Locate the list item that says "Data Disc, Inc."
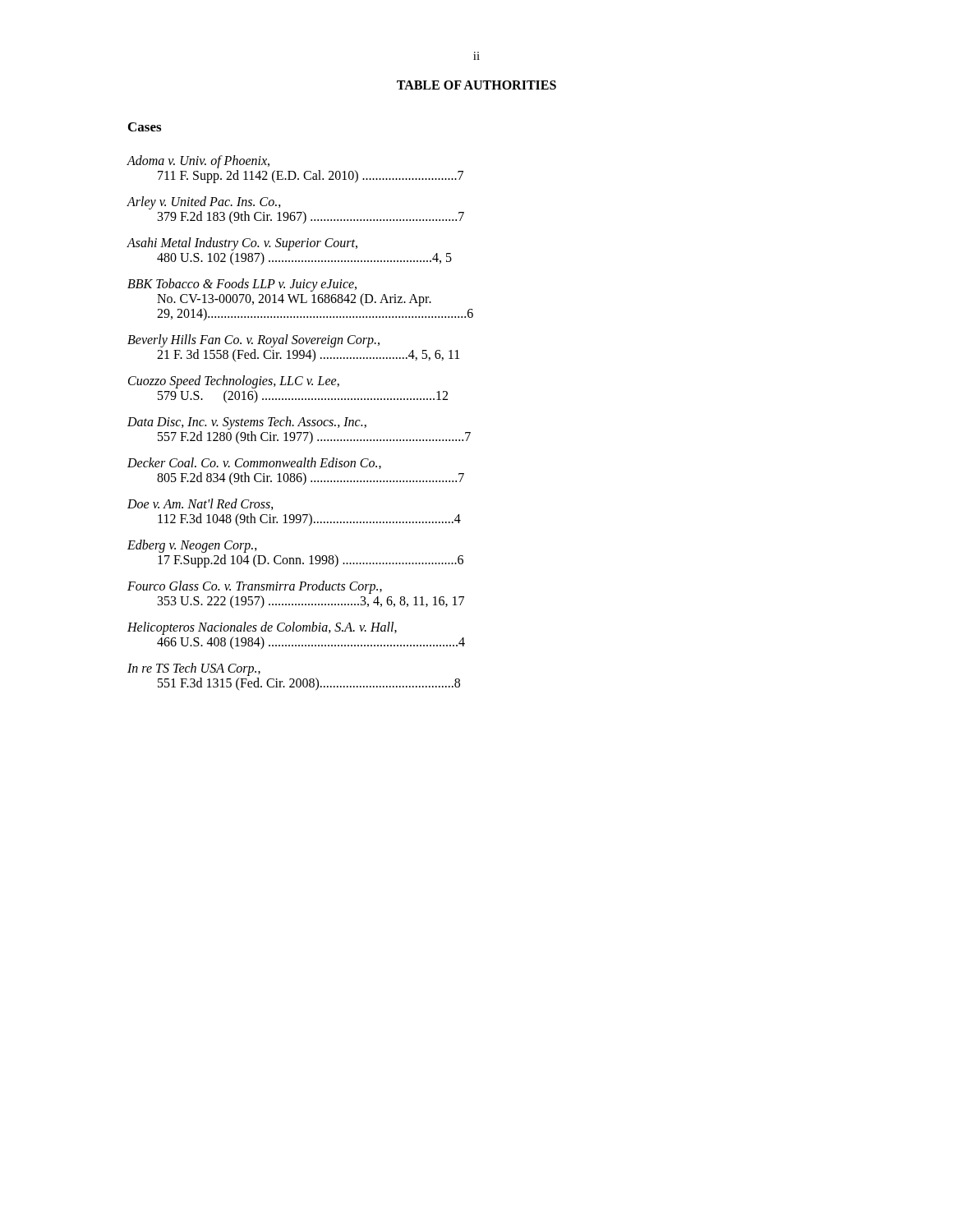This screenshot has height=1232, width=953. pos(476,430)
